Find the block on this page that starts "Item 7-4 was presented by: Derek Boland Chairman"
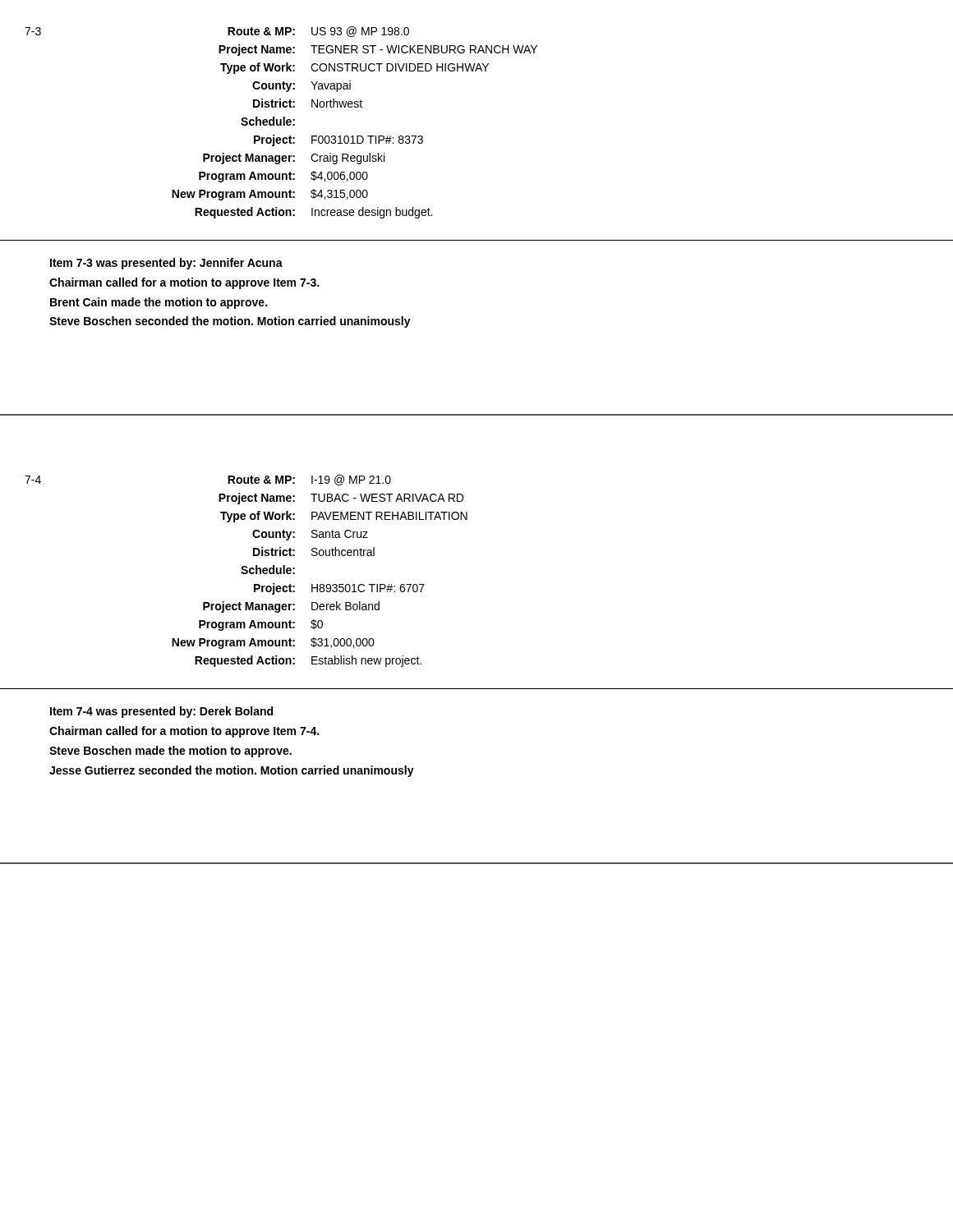Viewport: 953px width, 1232px height. (x=161, y=712)
